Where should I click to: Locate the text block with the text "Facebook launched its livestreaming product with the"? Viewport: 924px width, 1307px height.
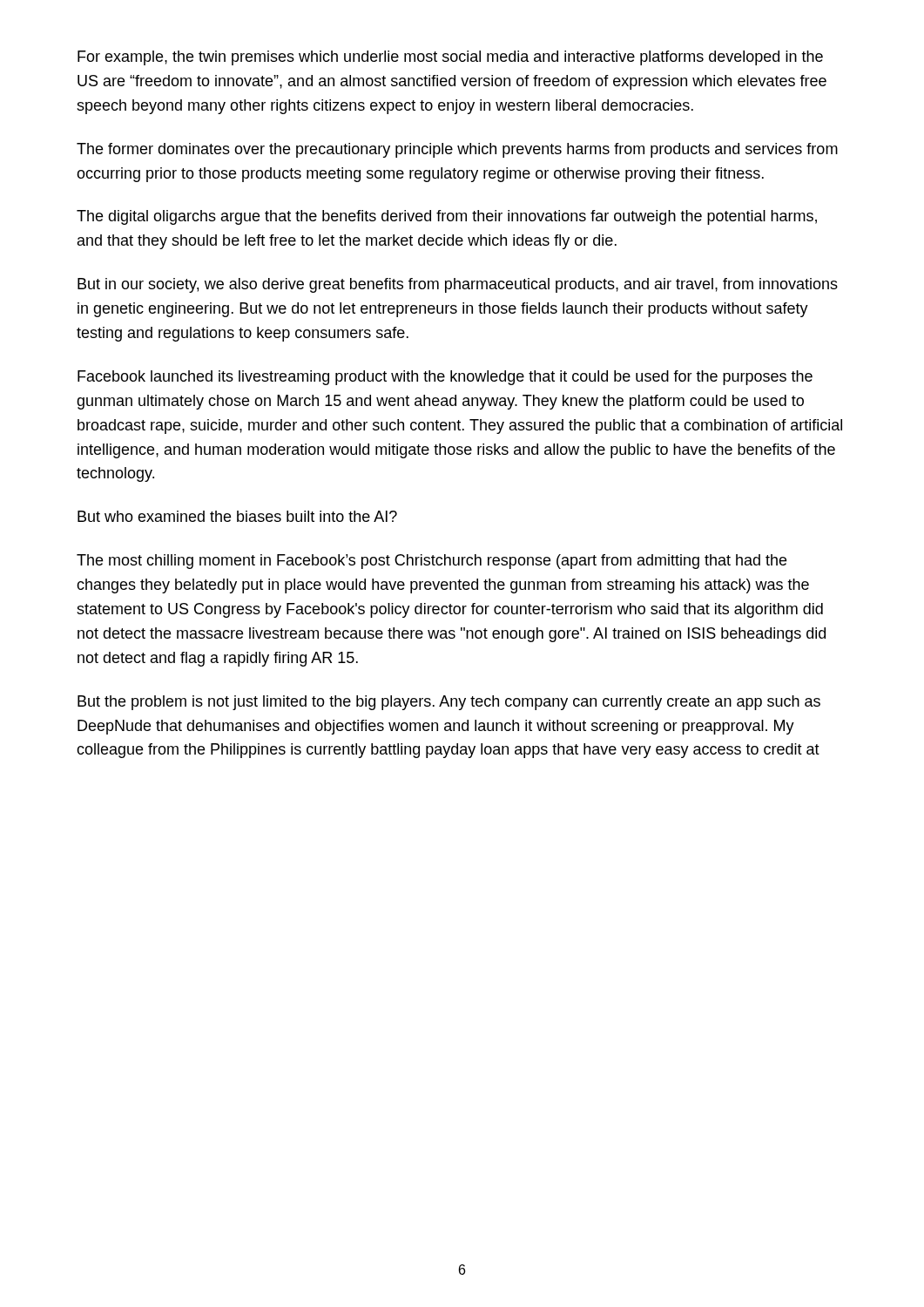(460, 425)
